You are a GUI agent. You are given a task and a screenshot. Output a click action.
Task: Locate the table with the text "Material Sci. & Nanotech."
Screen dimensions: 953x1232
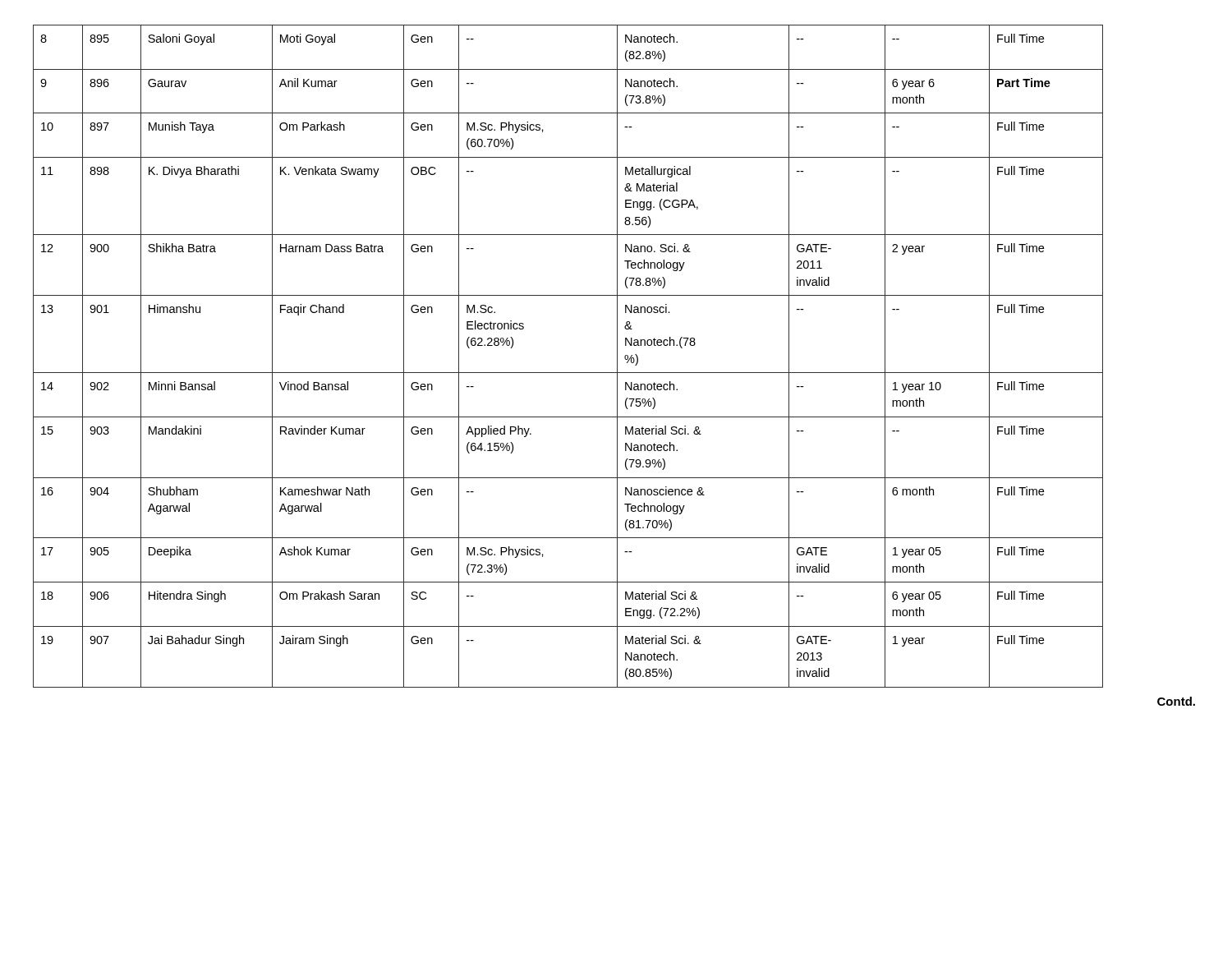pyautogui.click(x=616, y=356)
